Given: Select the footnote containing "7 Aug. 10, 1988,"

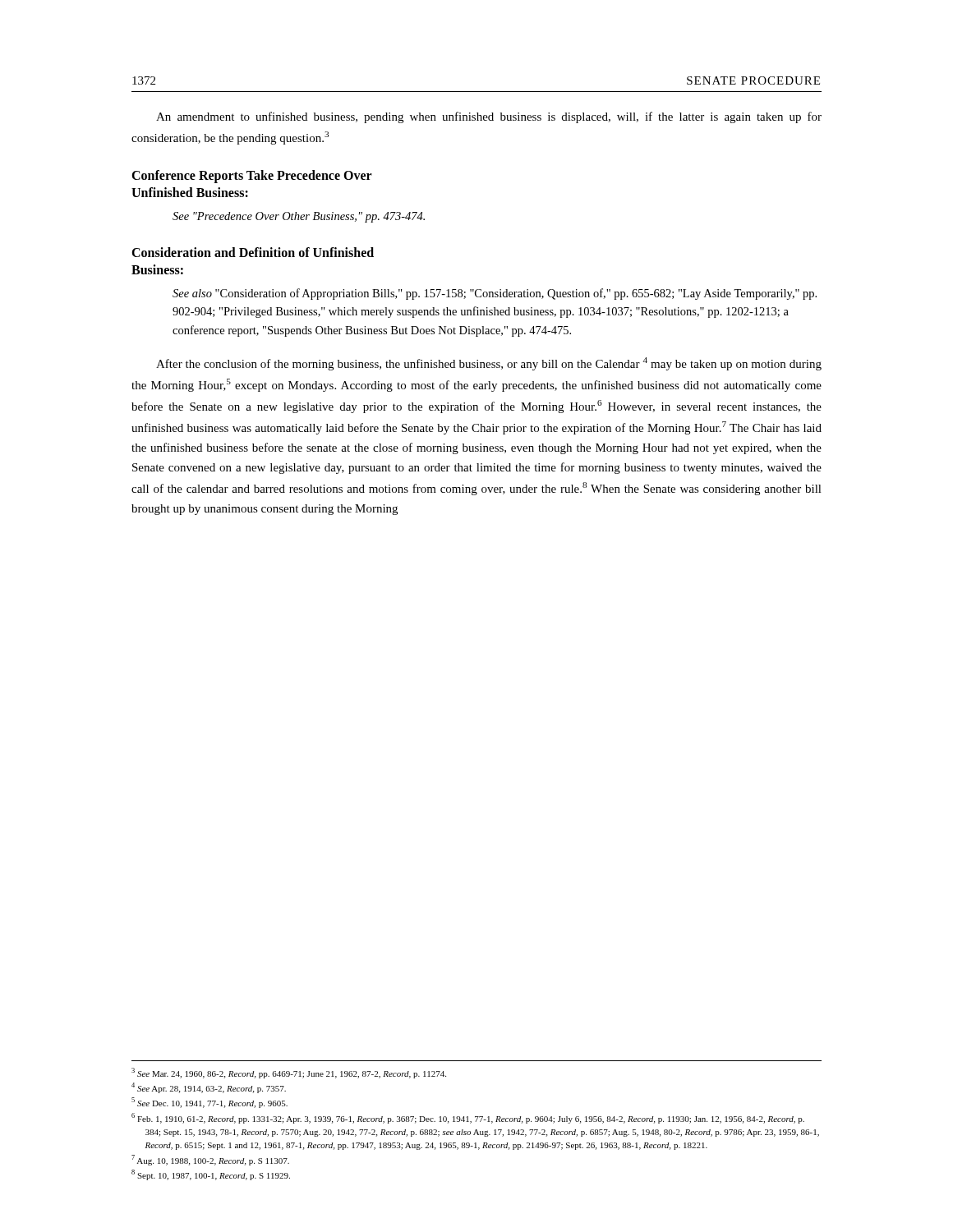Looking at the screenshot, I should (210, 1159).
